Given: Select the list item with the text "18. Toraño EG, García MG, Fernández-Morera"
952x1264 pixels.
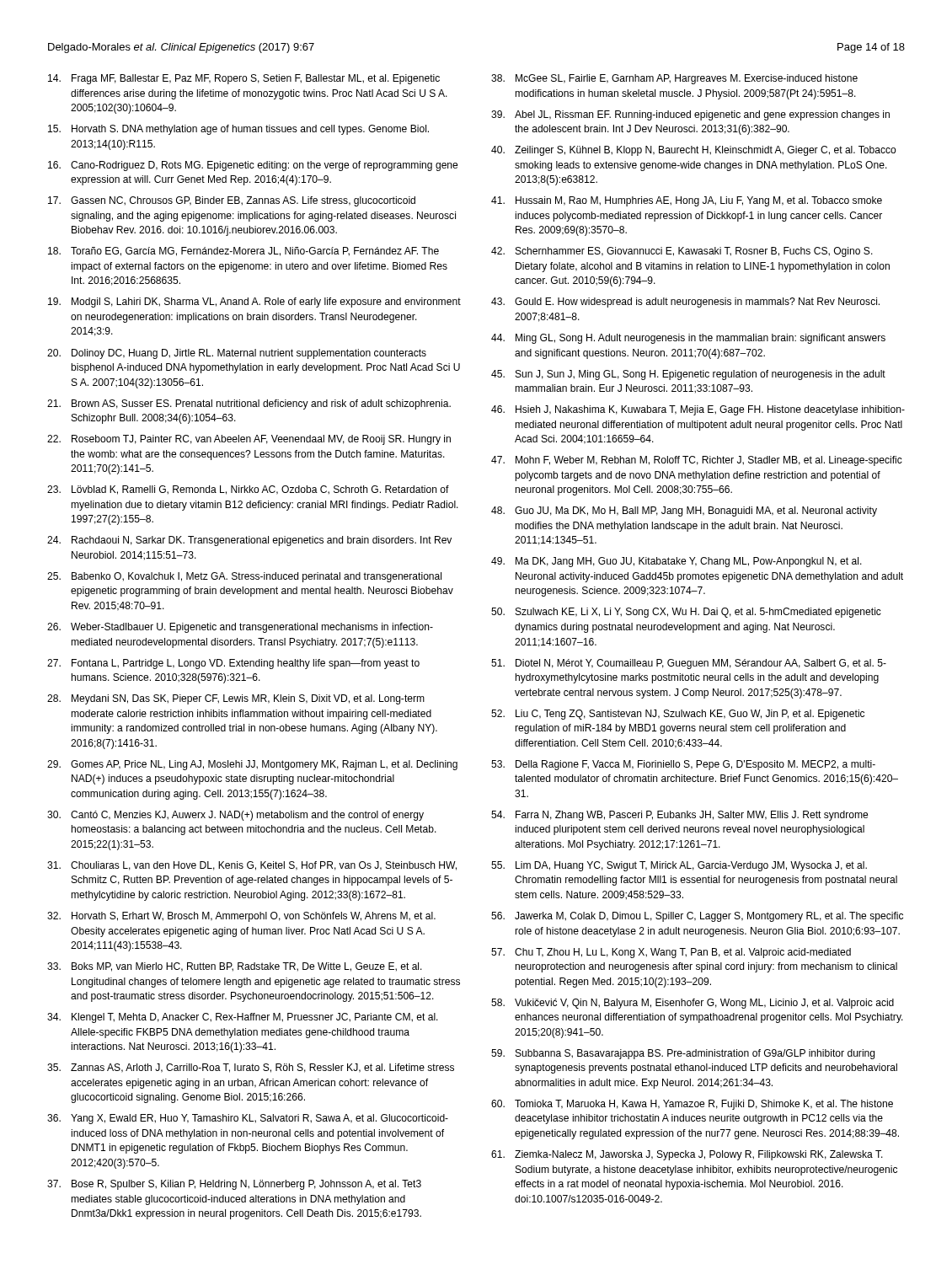Looking at the screenshot, I should (x=254, y=267).
